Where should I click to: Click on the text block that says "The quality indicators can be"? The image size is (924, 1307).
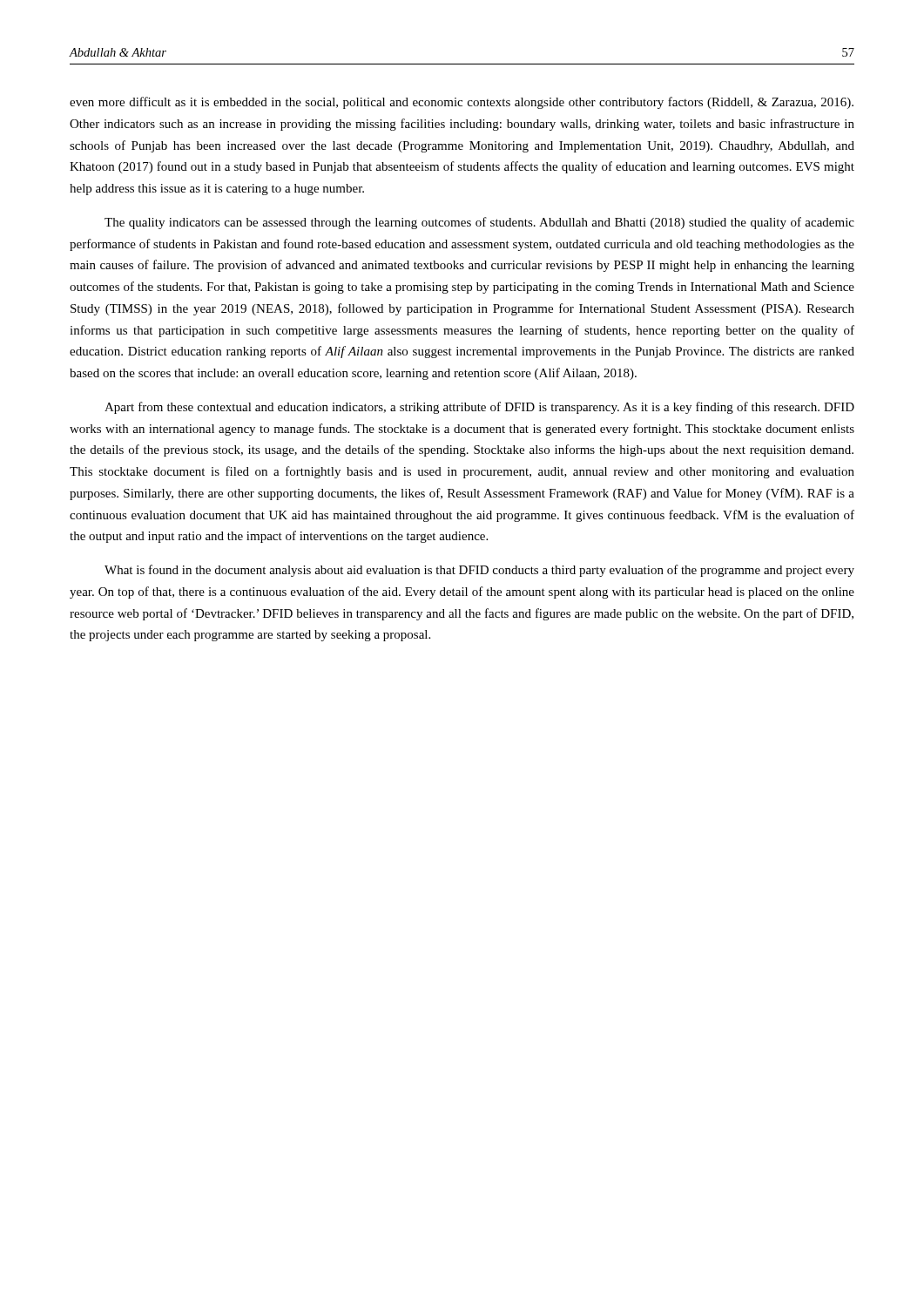tap(462, 298)
